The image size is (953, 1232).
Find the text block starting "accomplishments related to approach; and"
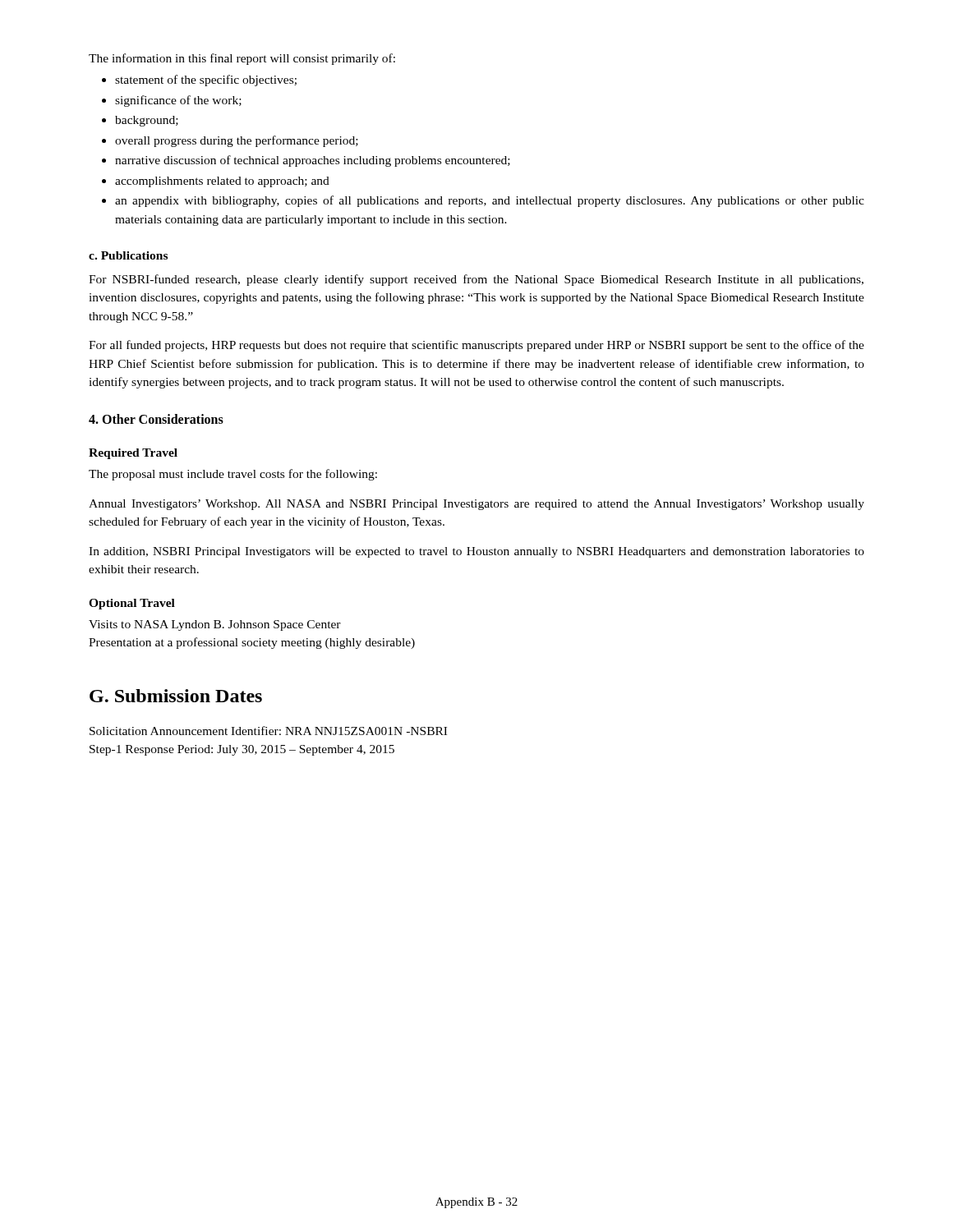222,182
